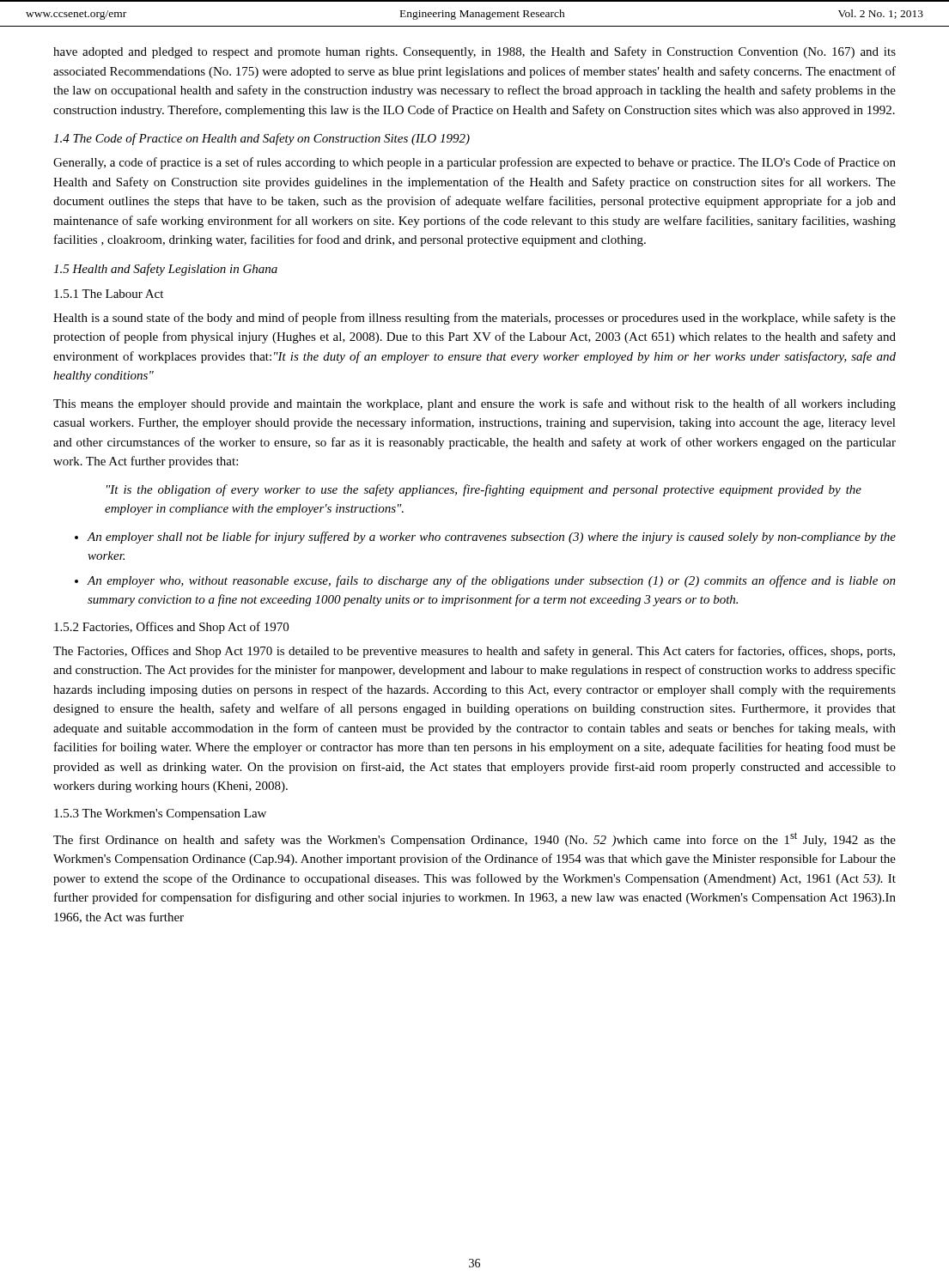Navigate to the element starting ""It is the obligation of"
949x1288 pixels.
pos(483,499)
